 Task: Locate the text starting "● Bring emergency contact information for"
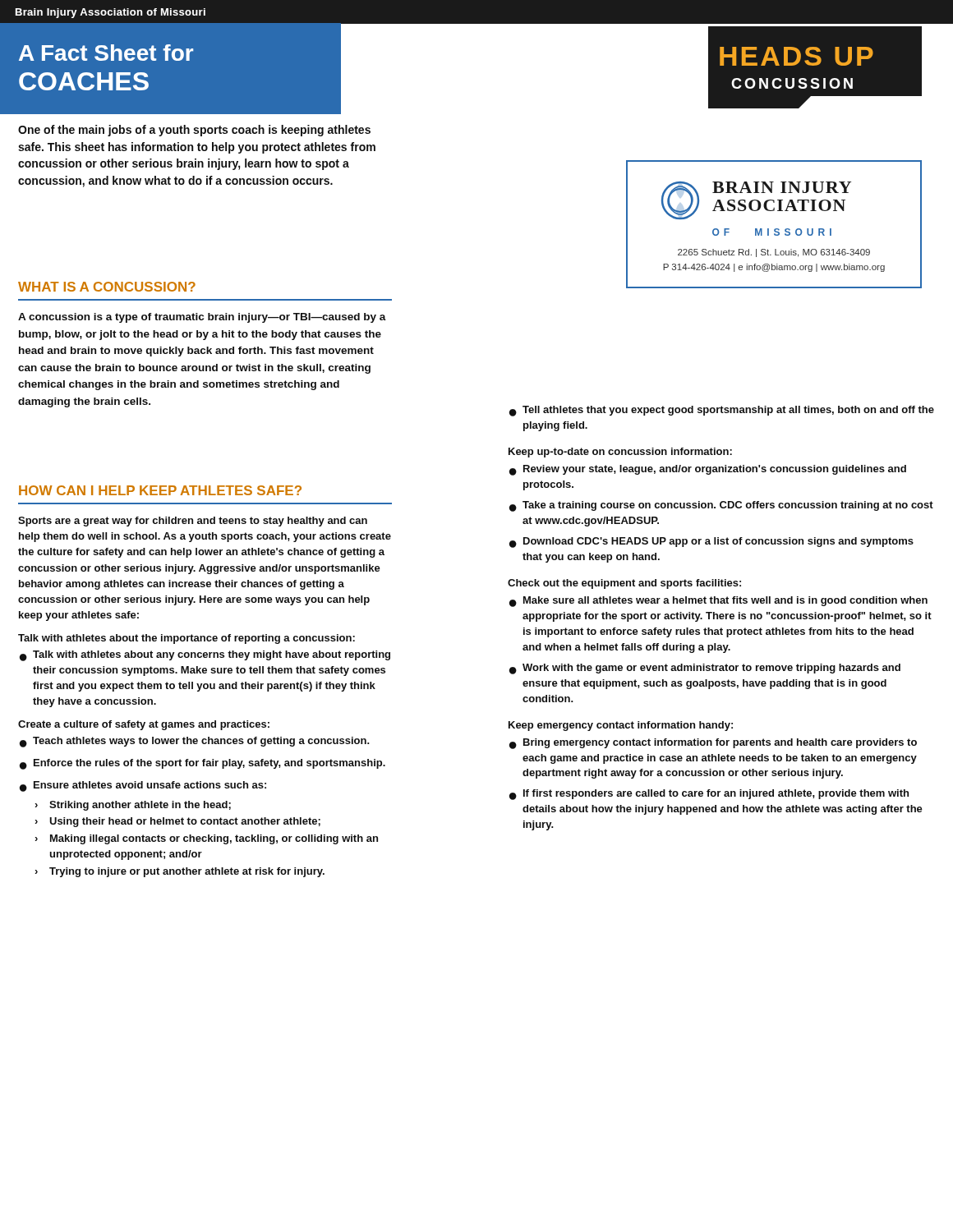click(x=721, y=758)
